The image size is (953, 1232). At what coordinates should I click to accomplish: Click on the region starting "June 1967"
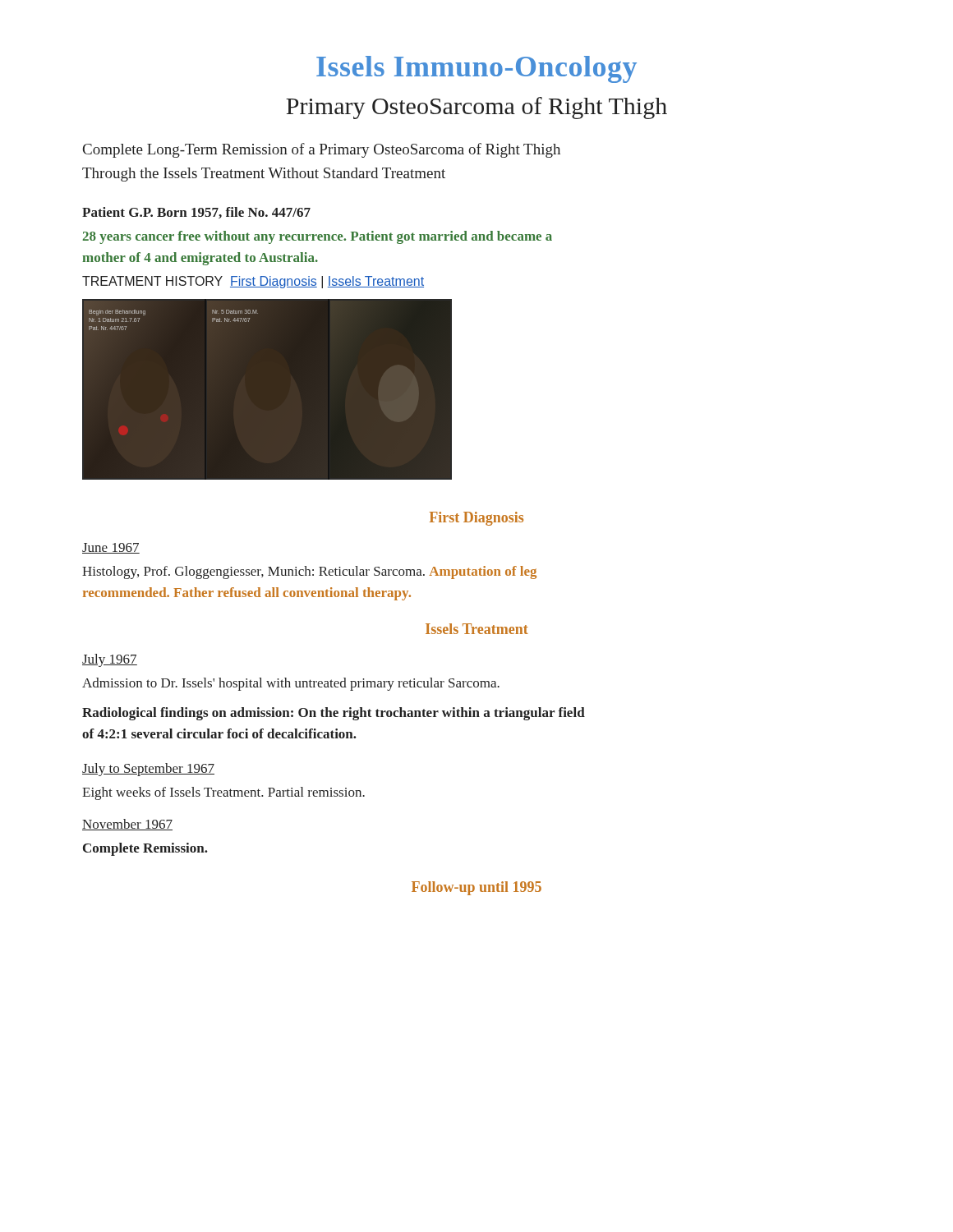(x=111, y=547)
